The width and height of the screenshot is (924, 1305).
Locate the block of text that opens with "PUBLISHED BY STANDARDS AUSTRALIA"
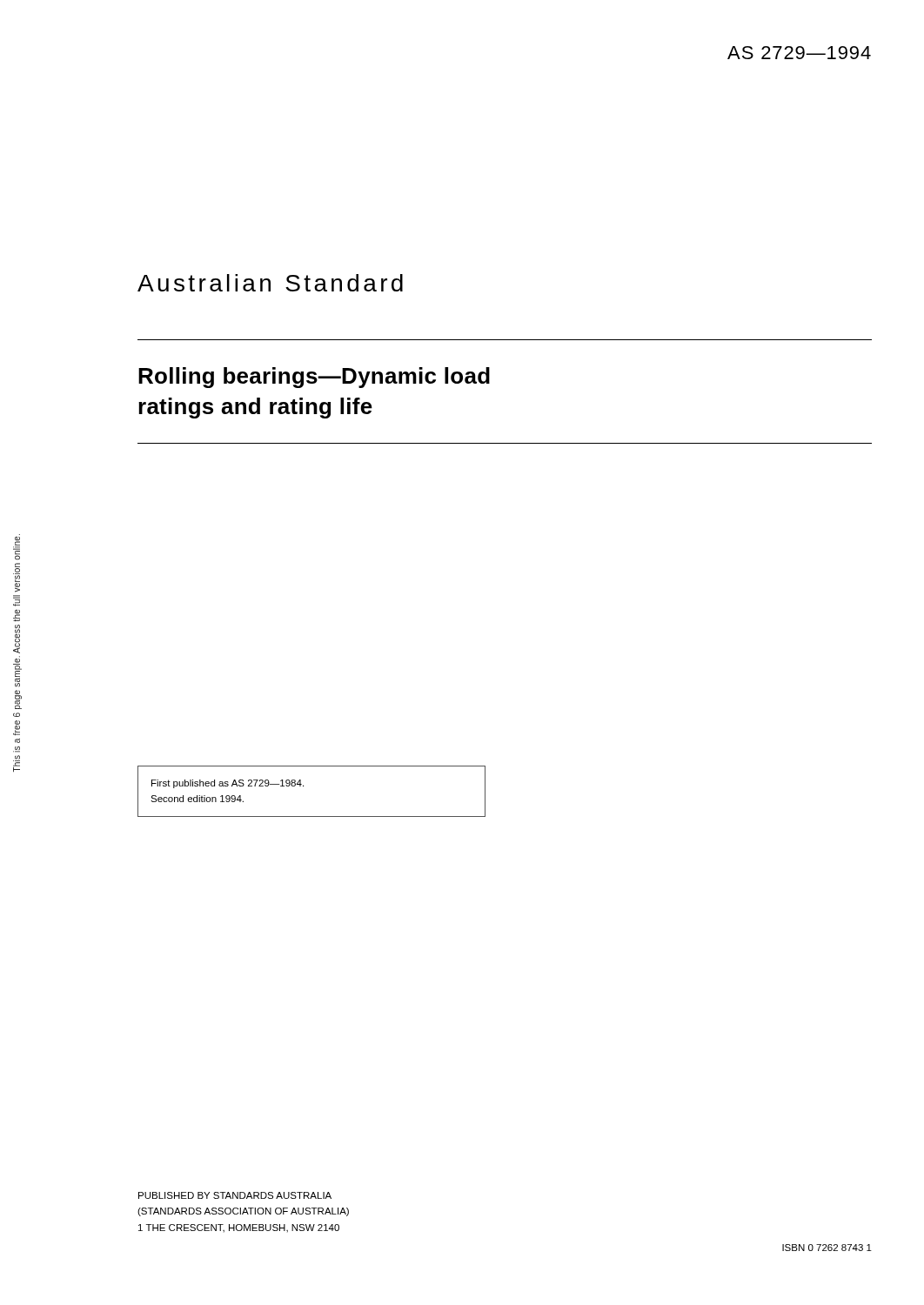[243, 1211]
